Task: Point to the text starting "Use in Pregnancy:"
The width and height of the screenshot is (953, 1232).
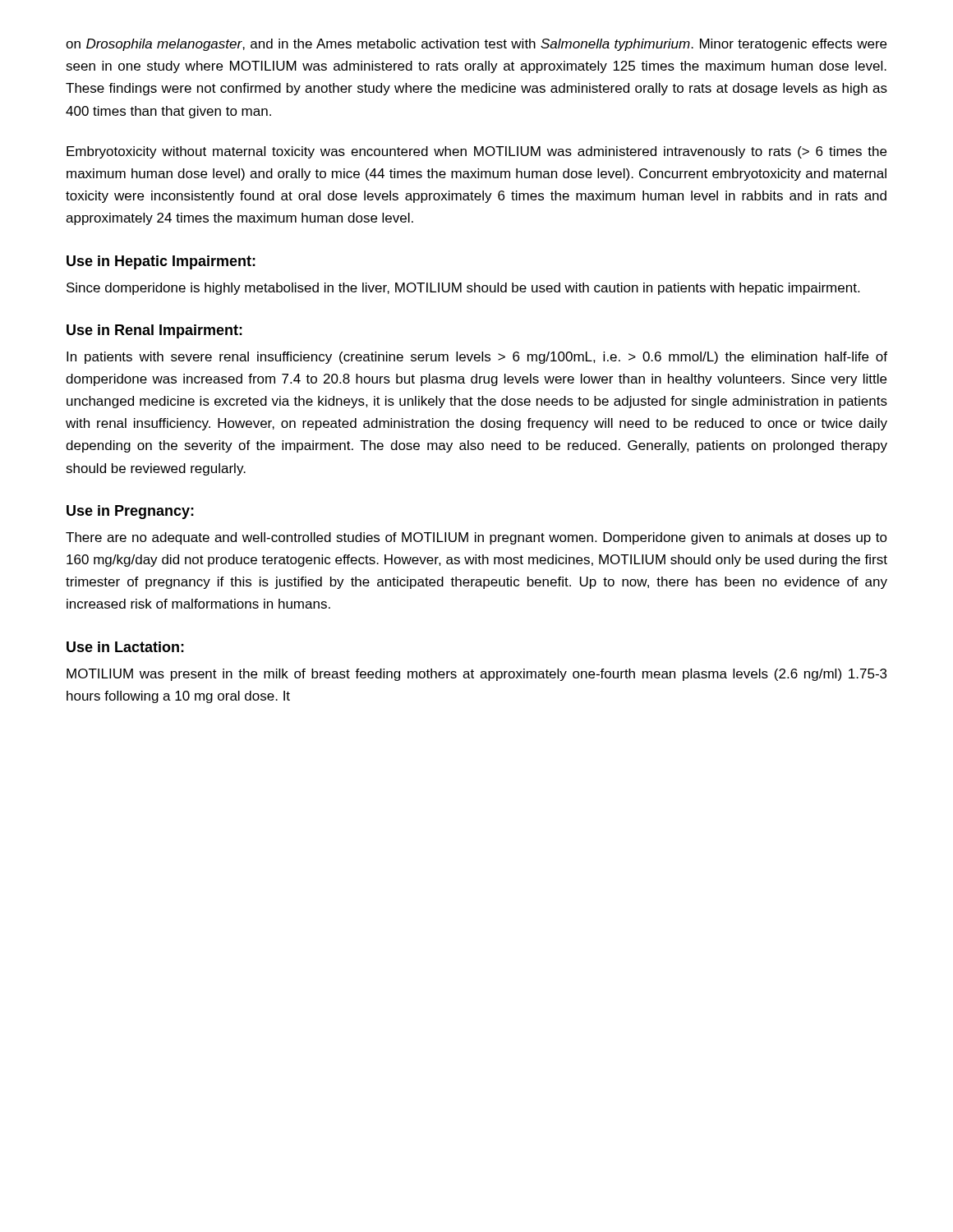Action: coord(130,511)
